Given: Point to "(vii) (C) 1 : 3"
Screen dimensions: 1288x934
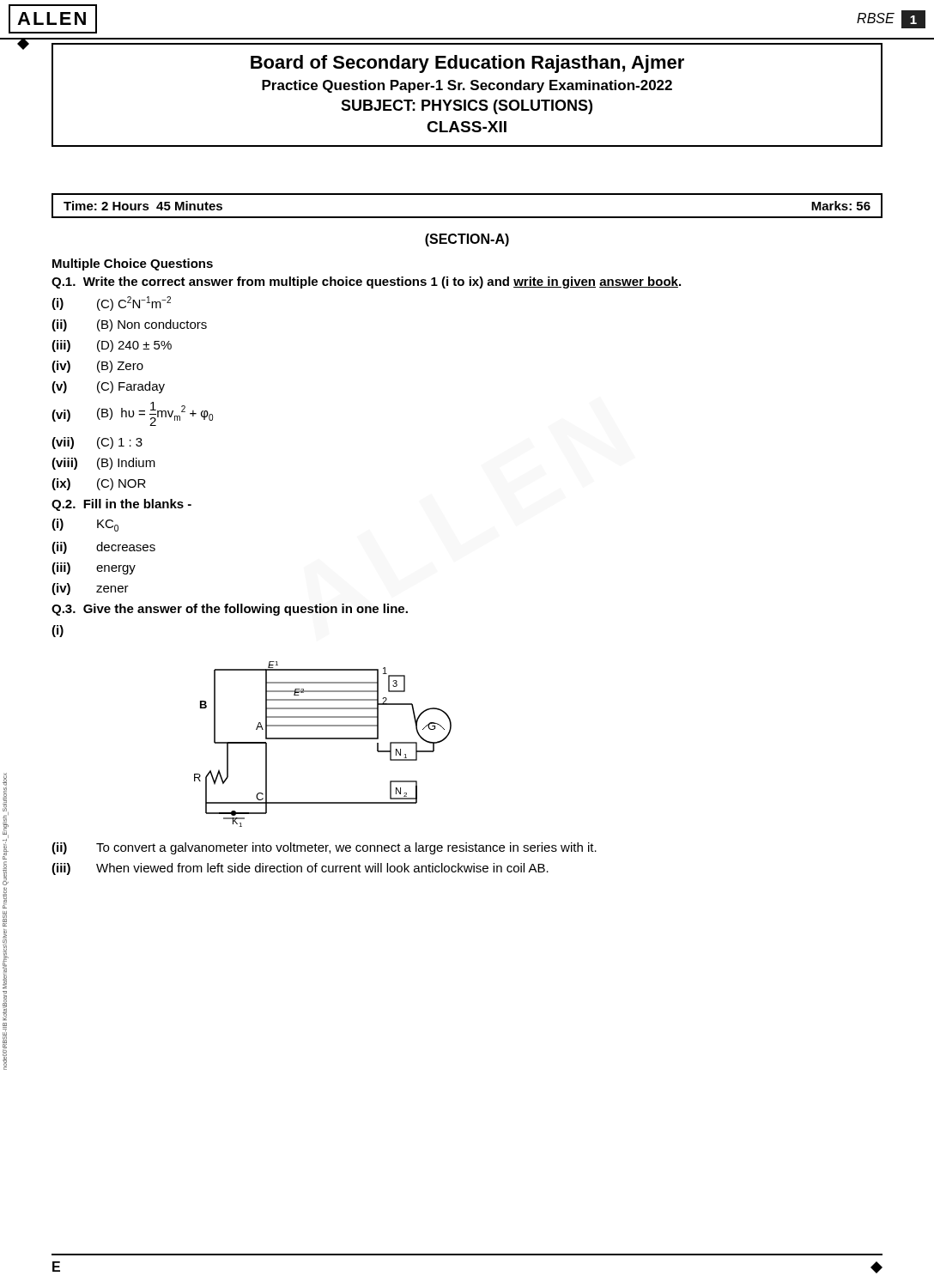Looking at the screenshot, I should (x=97, y=443).
